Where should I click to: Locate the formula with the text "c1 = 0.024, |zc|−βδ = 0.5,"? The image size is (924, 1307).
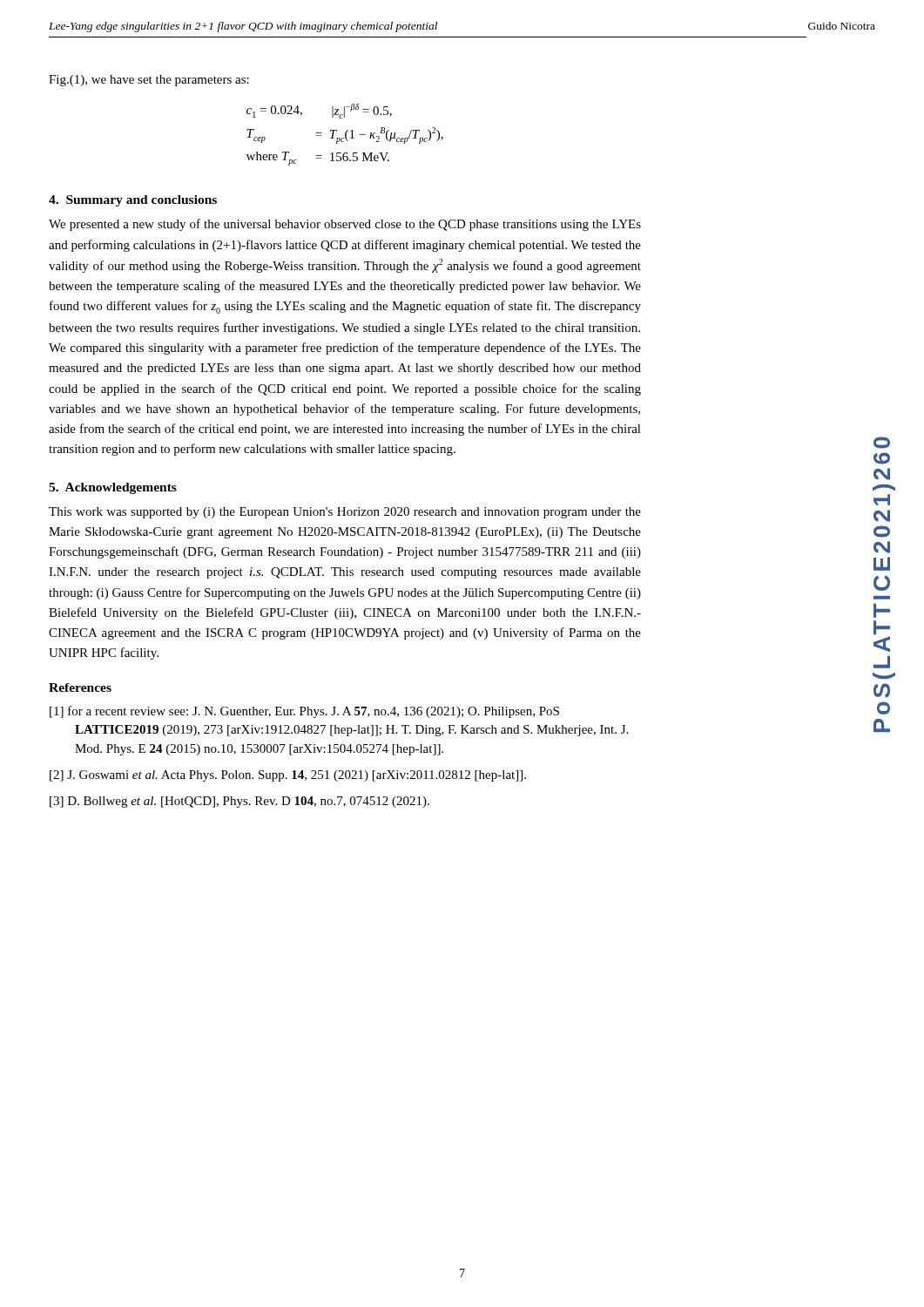click(345, 134)
